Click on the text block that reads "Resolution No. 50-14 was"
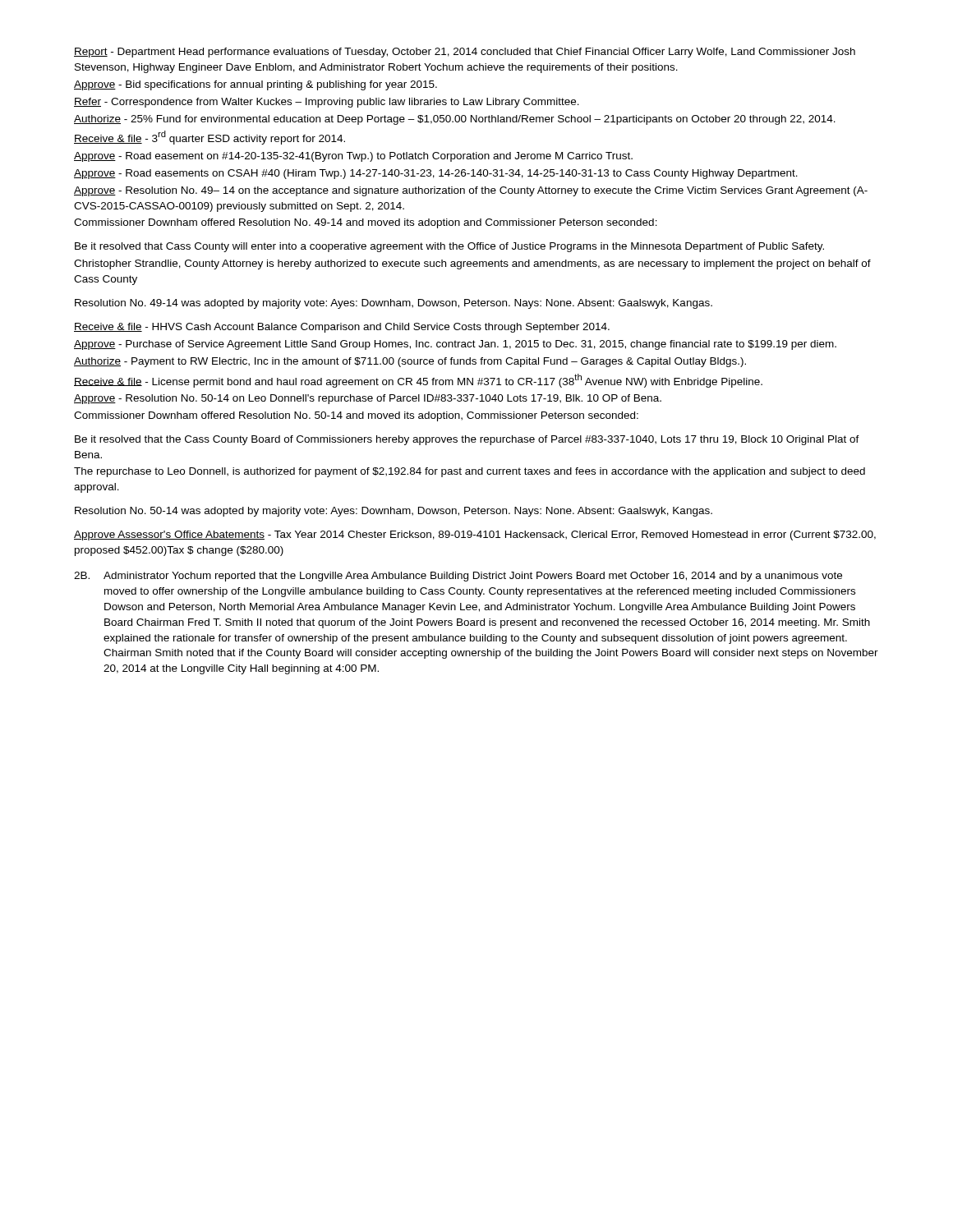953x1232 pixels. coord(476,511)
